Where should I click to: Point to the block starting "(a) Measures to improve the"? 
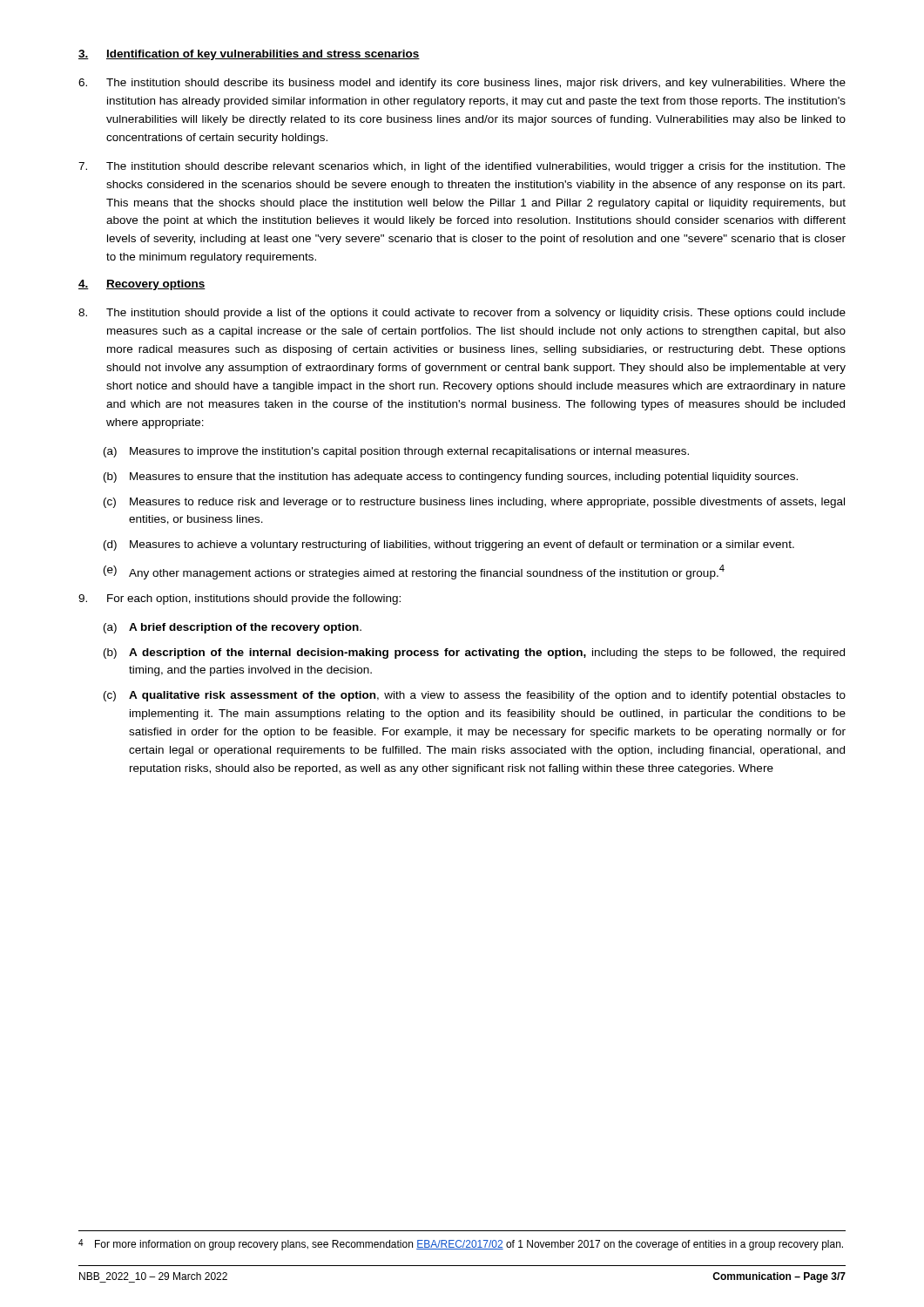coord(474,451)
